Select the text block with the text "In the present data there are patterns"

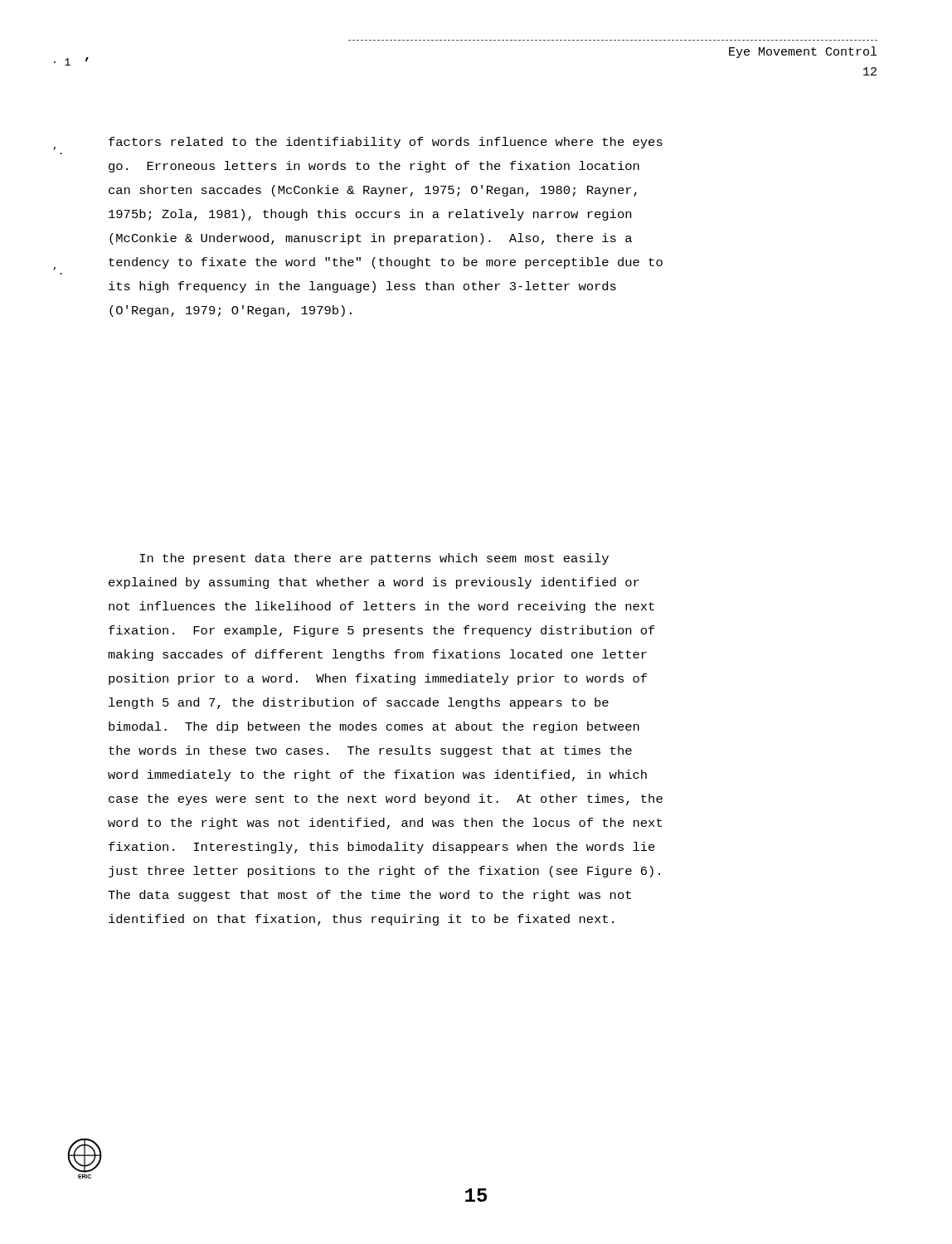coord(385,739)
